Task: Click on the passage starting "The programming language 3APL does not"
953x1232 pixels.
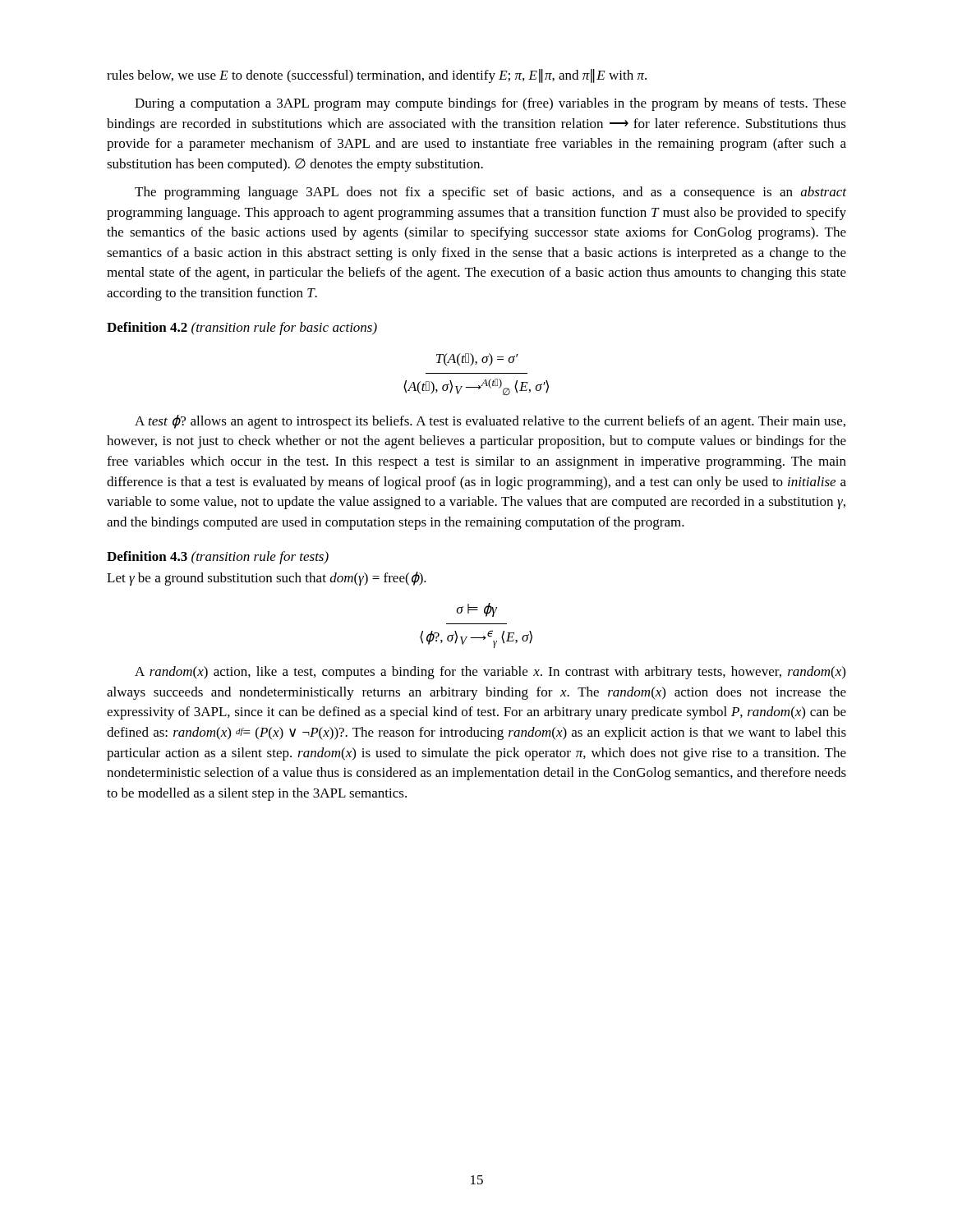Action: click(x=476, y=243)
